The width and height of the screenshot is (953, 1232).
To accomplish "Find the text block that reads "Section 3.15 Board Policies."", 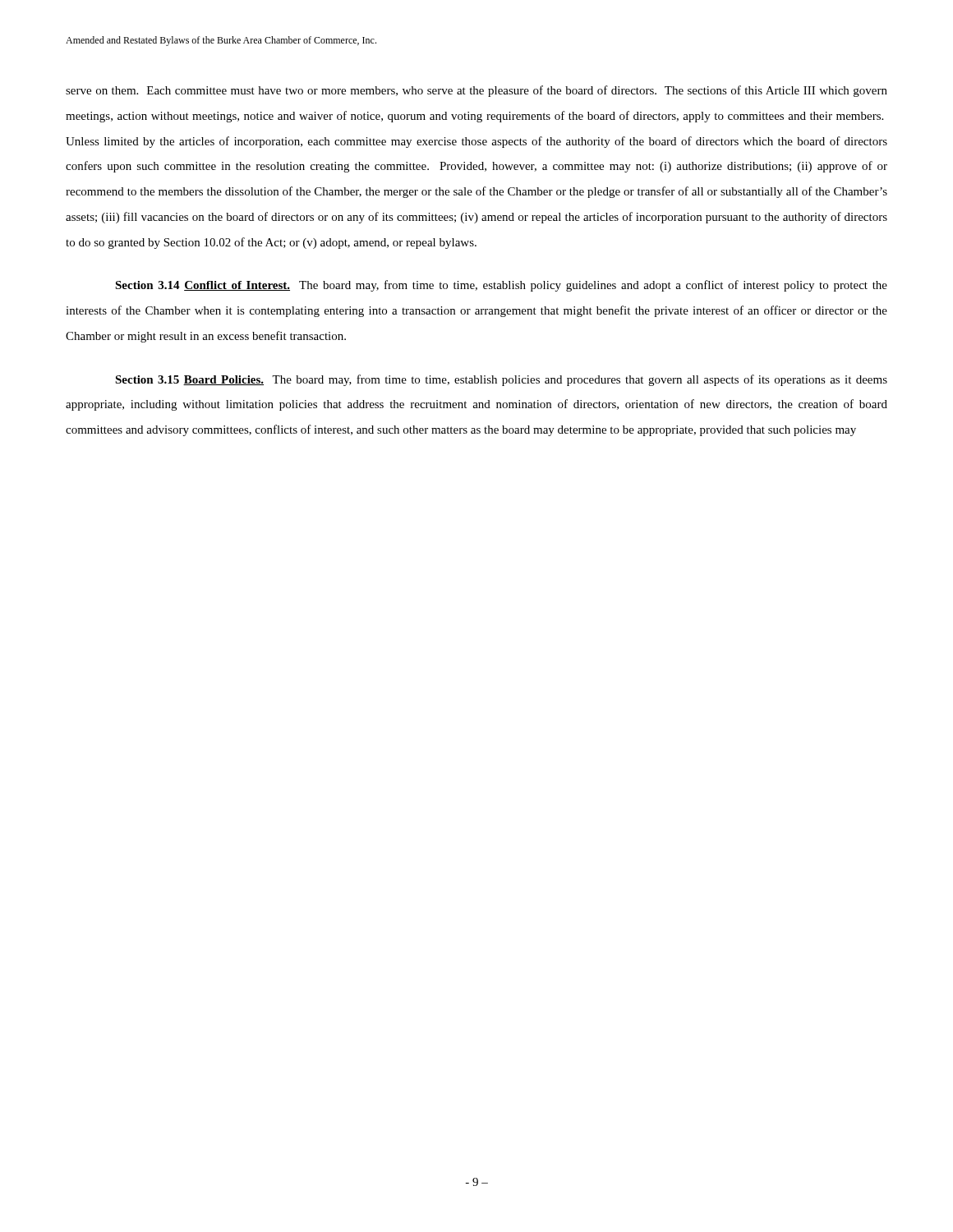I will click(476, 405).
